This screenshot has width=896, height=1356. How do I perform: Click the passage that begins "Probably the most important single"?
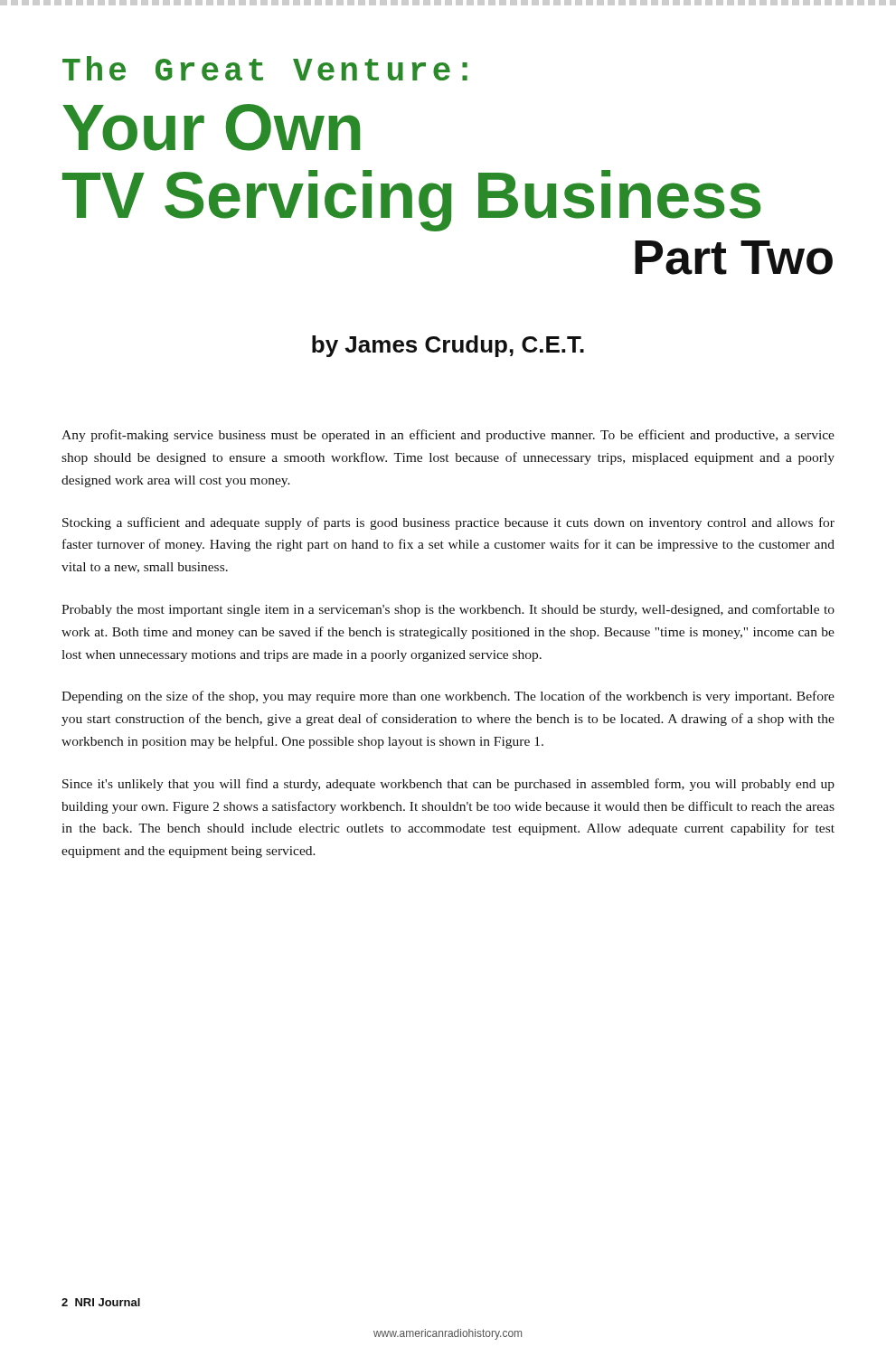click(448, 631)
